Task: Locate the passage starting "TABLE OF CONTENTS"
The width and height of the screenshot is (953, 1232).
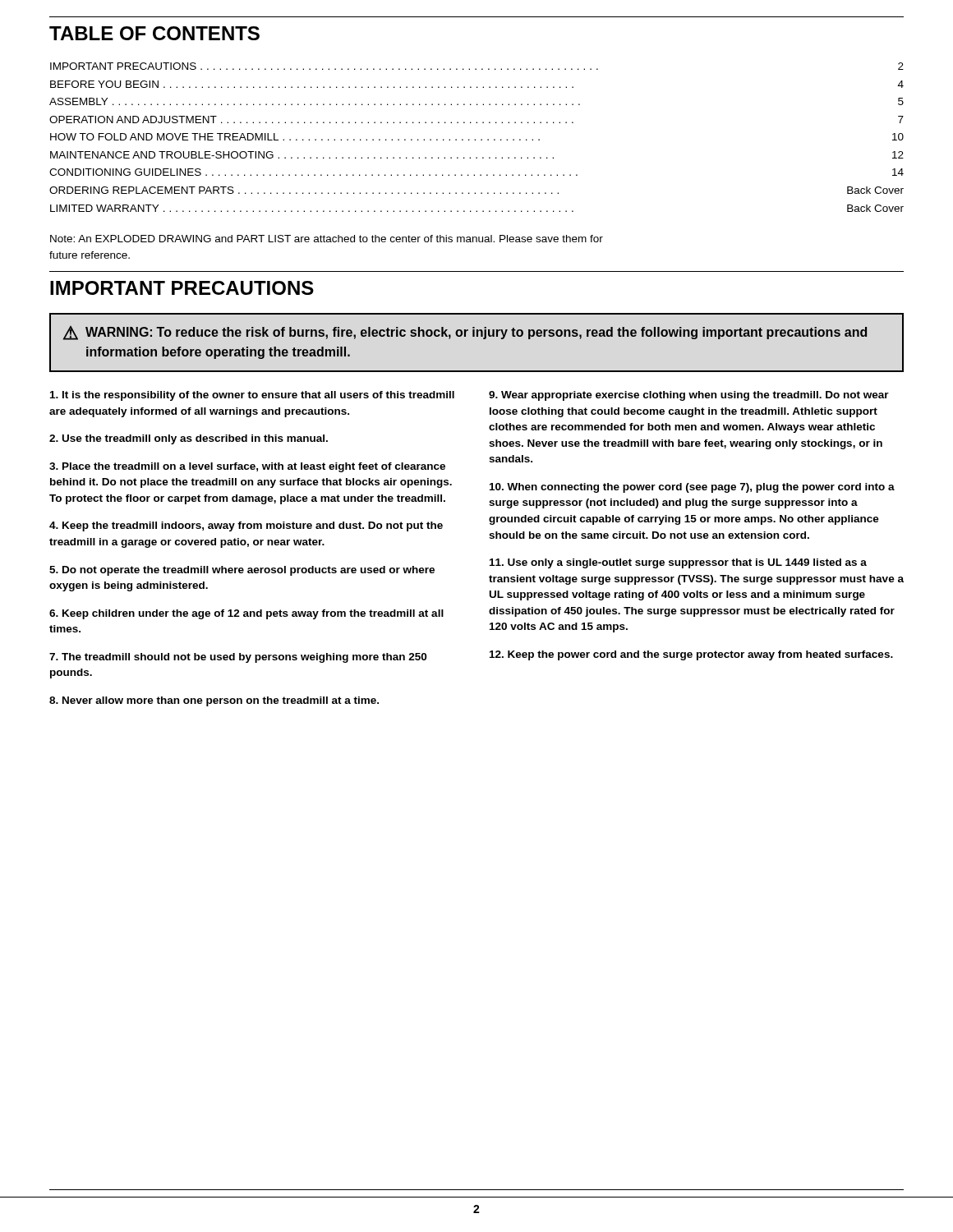Action: click(x=155, y=33)
